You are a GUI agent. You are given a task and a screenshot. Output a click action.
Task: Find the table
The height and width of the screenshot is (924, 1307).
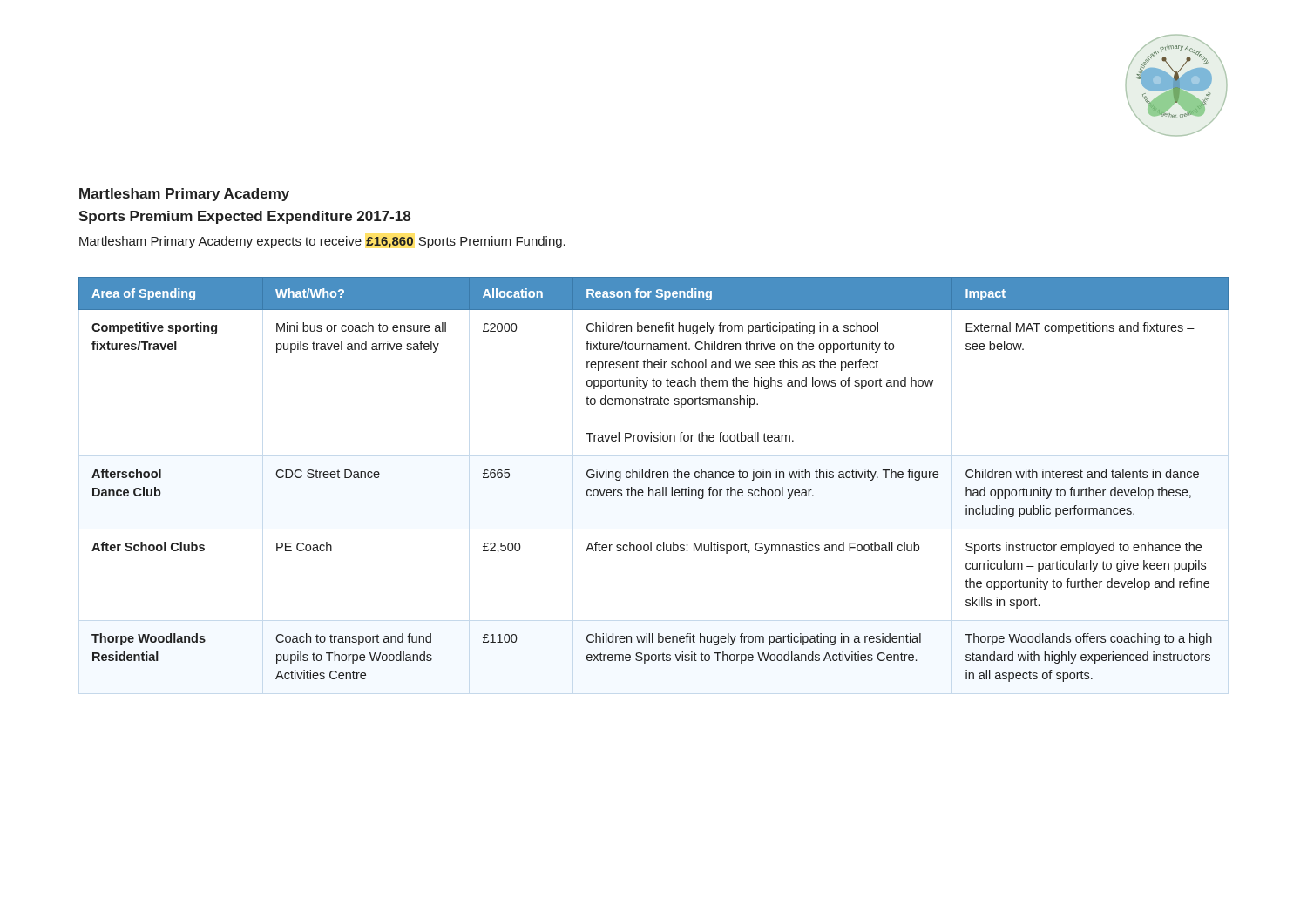point(654,486)
